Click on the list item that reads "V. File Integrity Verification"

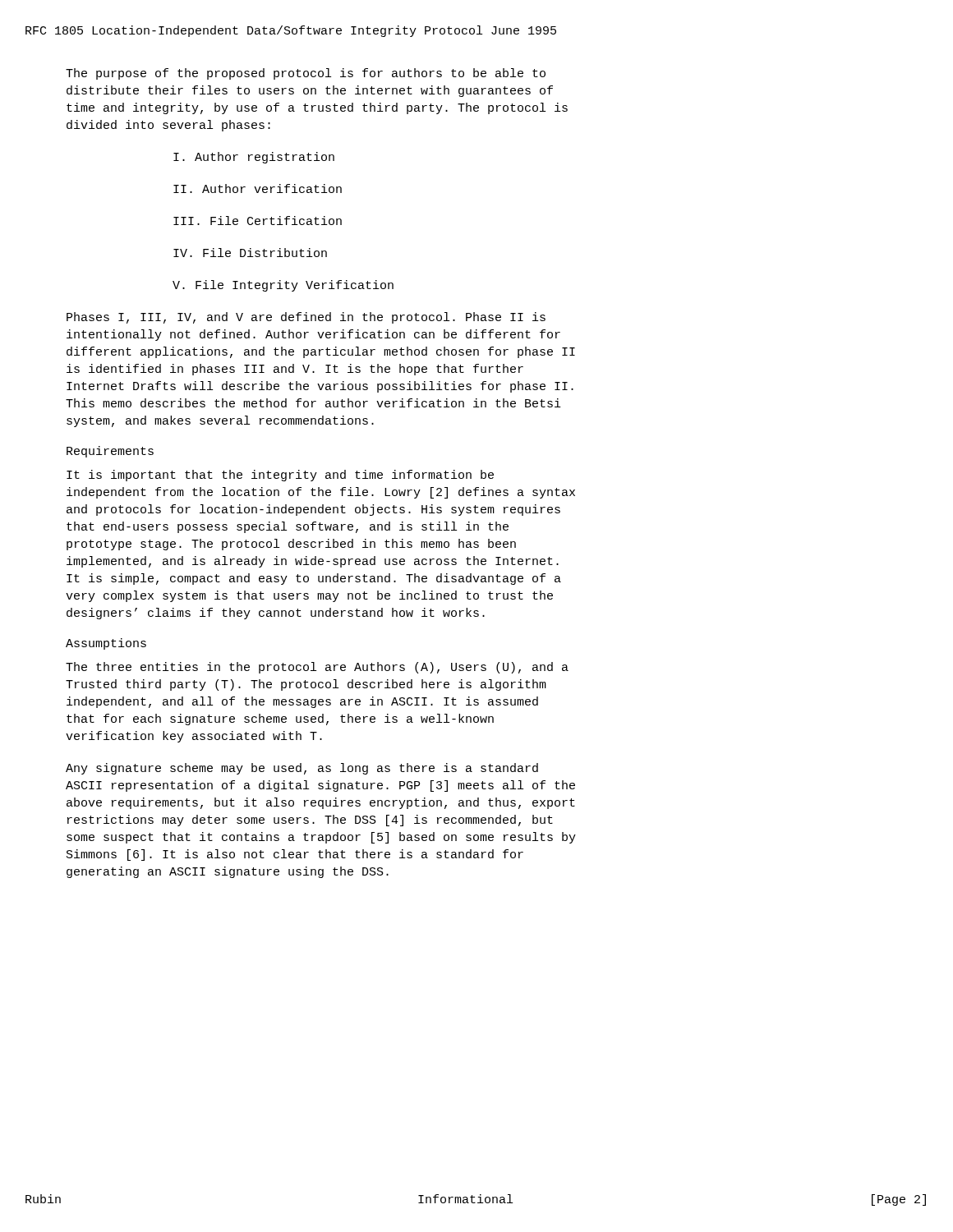click(x=283, y=286)
